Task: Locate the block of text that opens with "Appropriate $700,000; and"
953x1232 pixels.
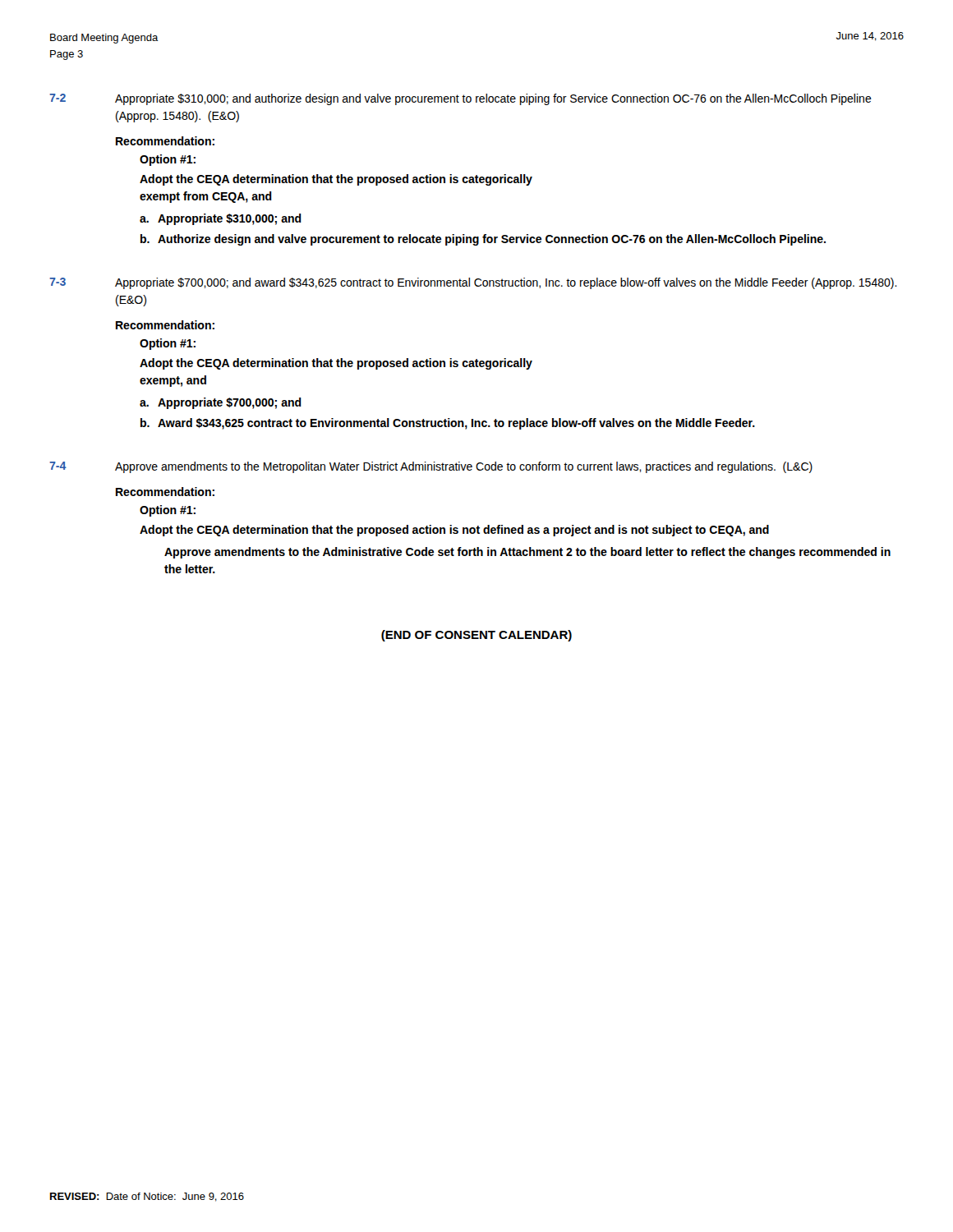Action: click(x=508, y=291)
